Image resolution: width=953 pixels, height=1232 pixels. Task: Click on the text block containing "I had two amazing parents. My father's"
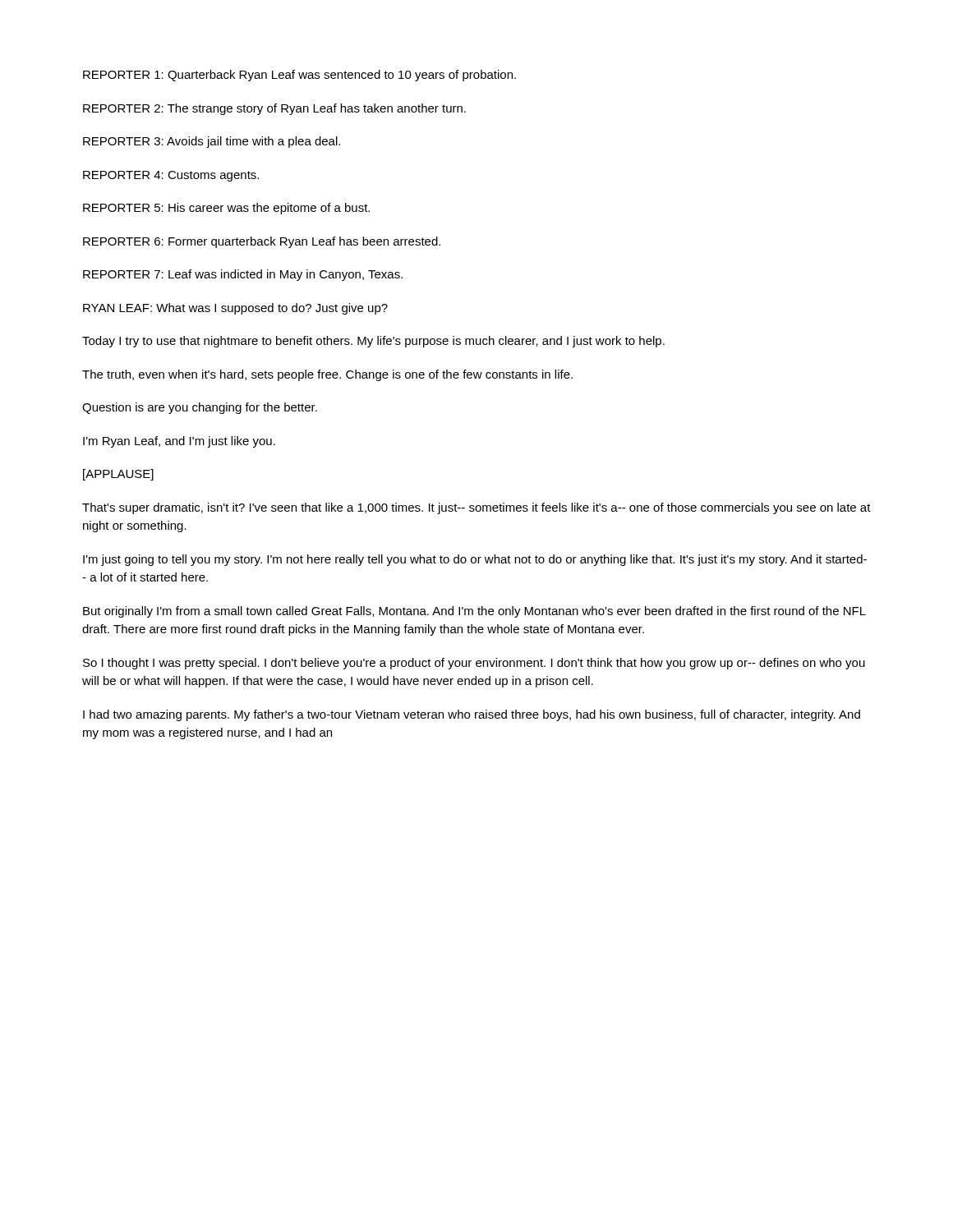tap(471, 723)
